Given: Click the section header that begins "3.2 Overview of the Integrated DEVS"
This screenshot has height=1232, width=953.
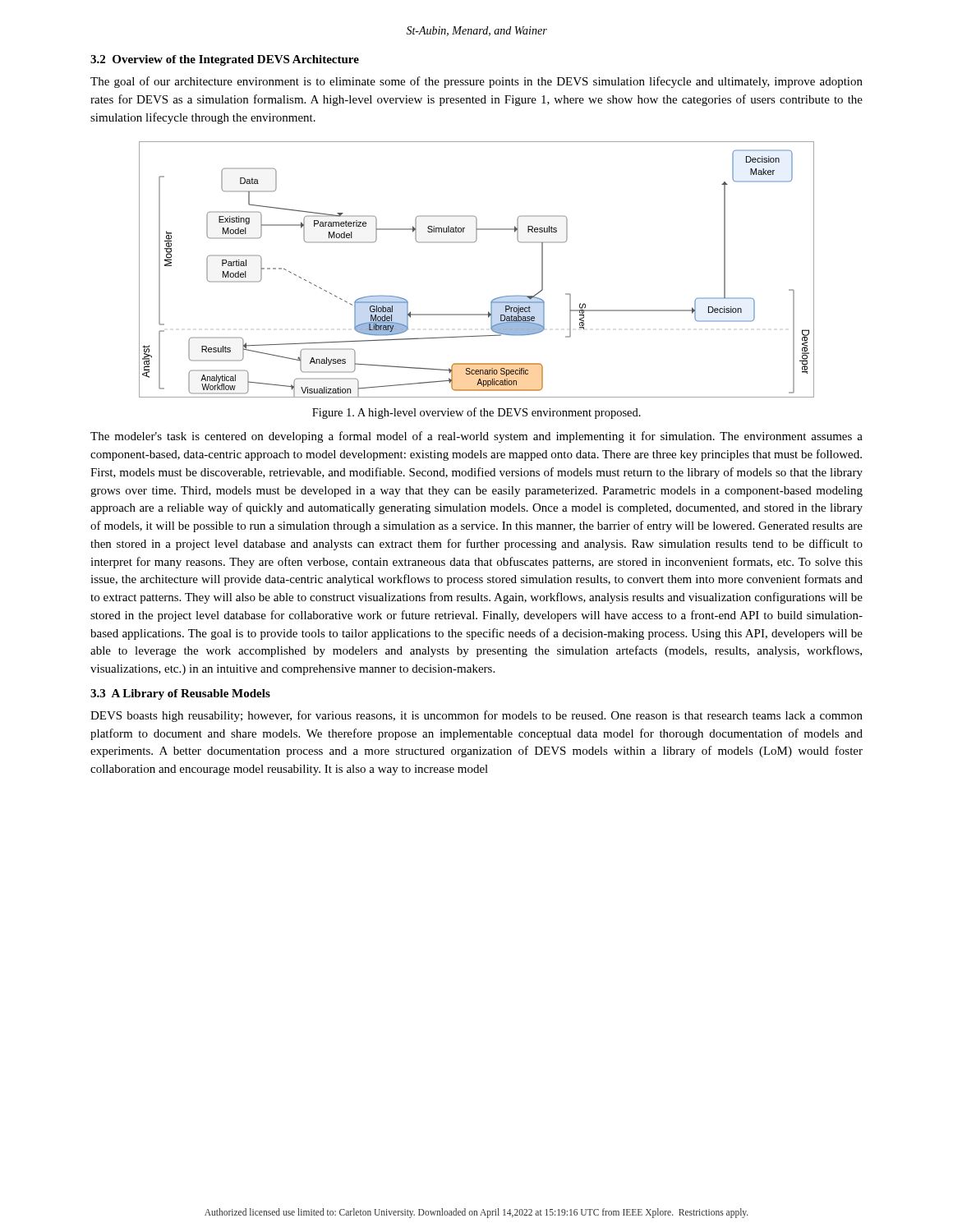Looking at the screenshot, I should pyautogui.click(x=225, y=59).
